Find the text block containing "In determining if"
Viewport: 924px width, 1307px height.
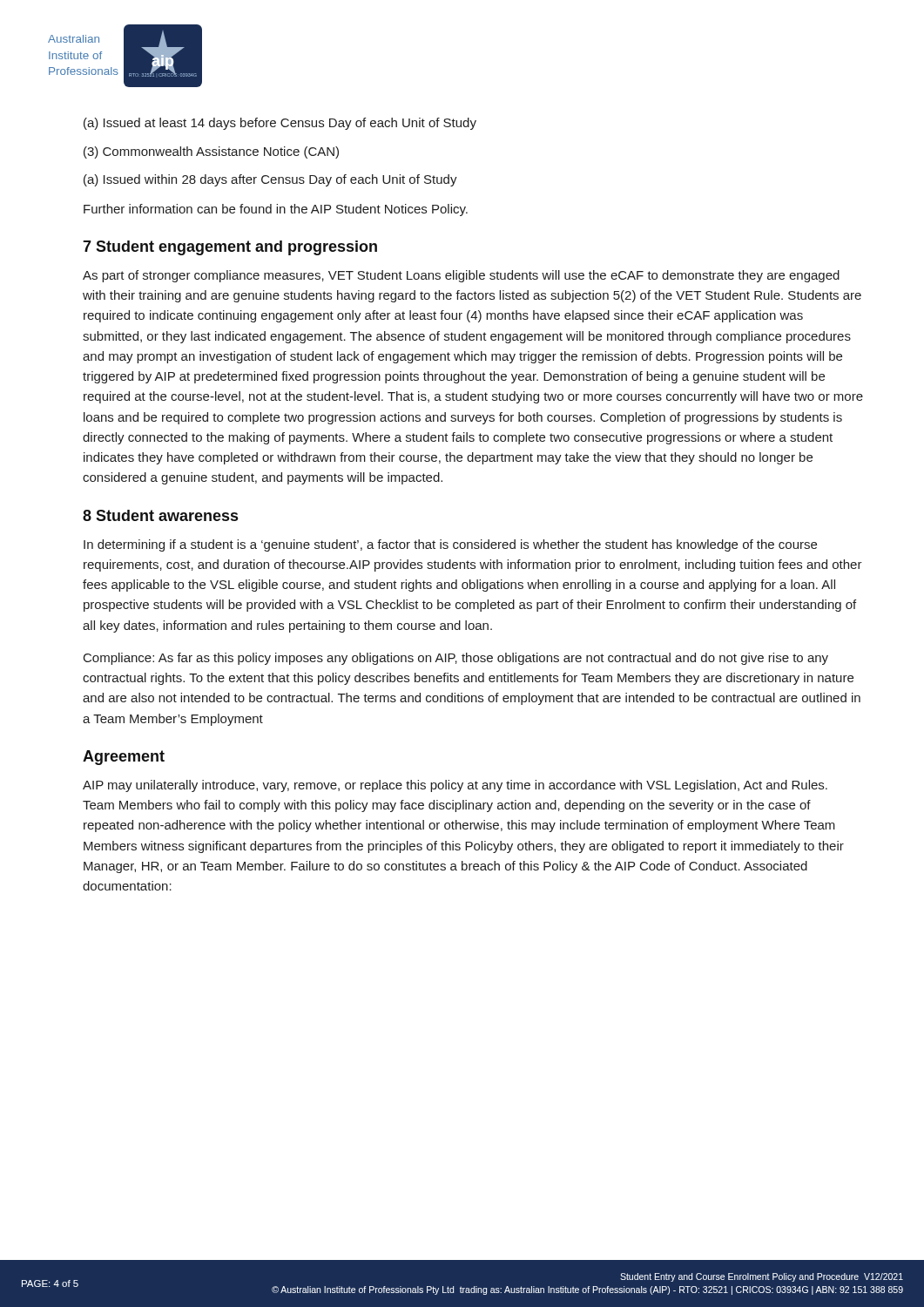pyautogui.click(x=472, y=584)
